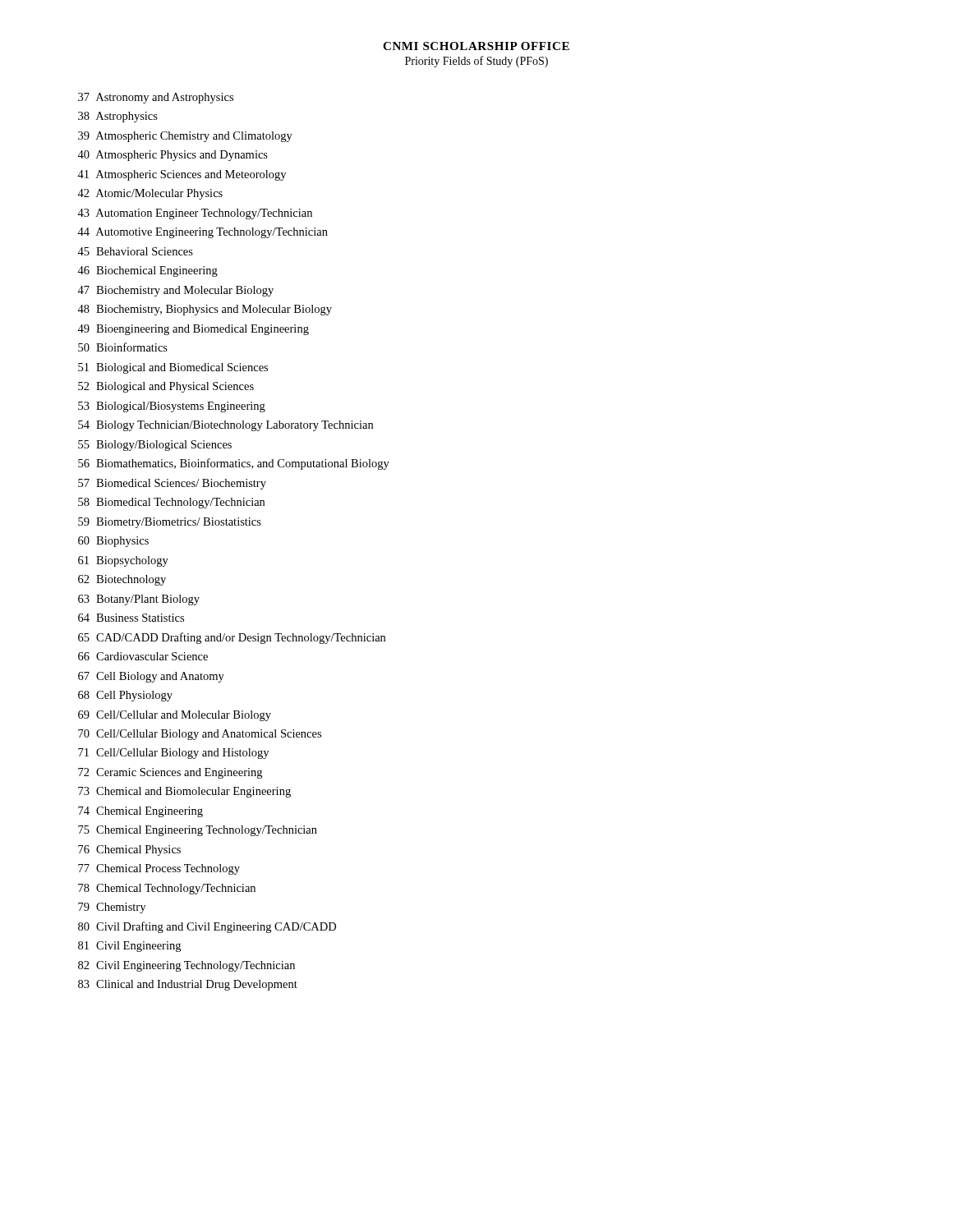This screenshot has width=953, height=1232.
Task: Point to the region starting "70 Cell/Cellular Biology"
Action: click(194, 734)
